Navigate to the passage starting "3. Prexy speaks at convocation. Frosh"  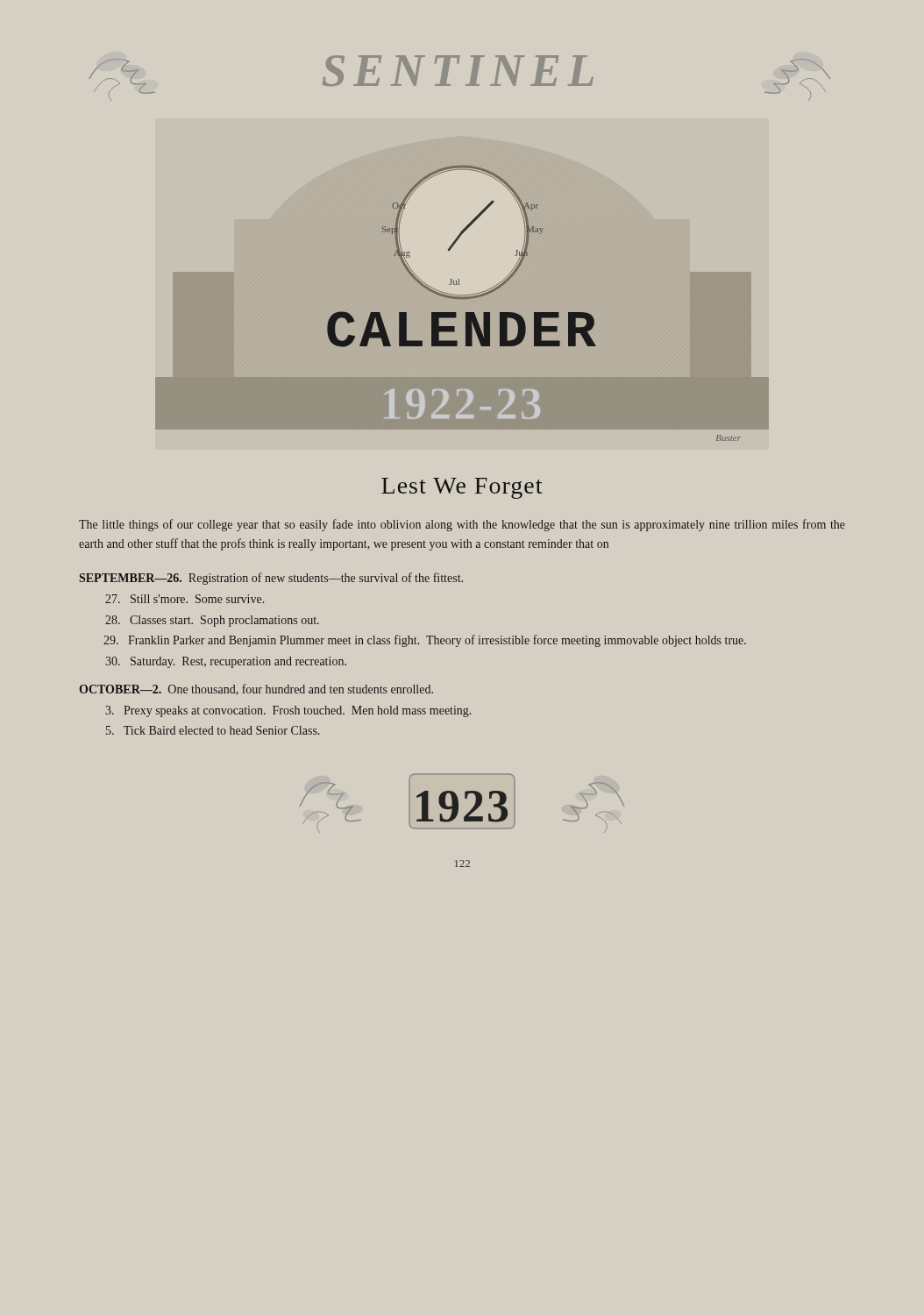[289, 710]
